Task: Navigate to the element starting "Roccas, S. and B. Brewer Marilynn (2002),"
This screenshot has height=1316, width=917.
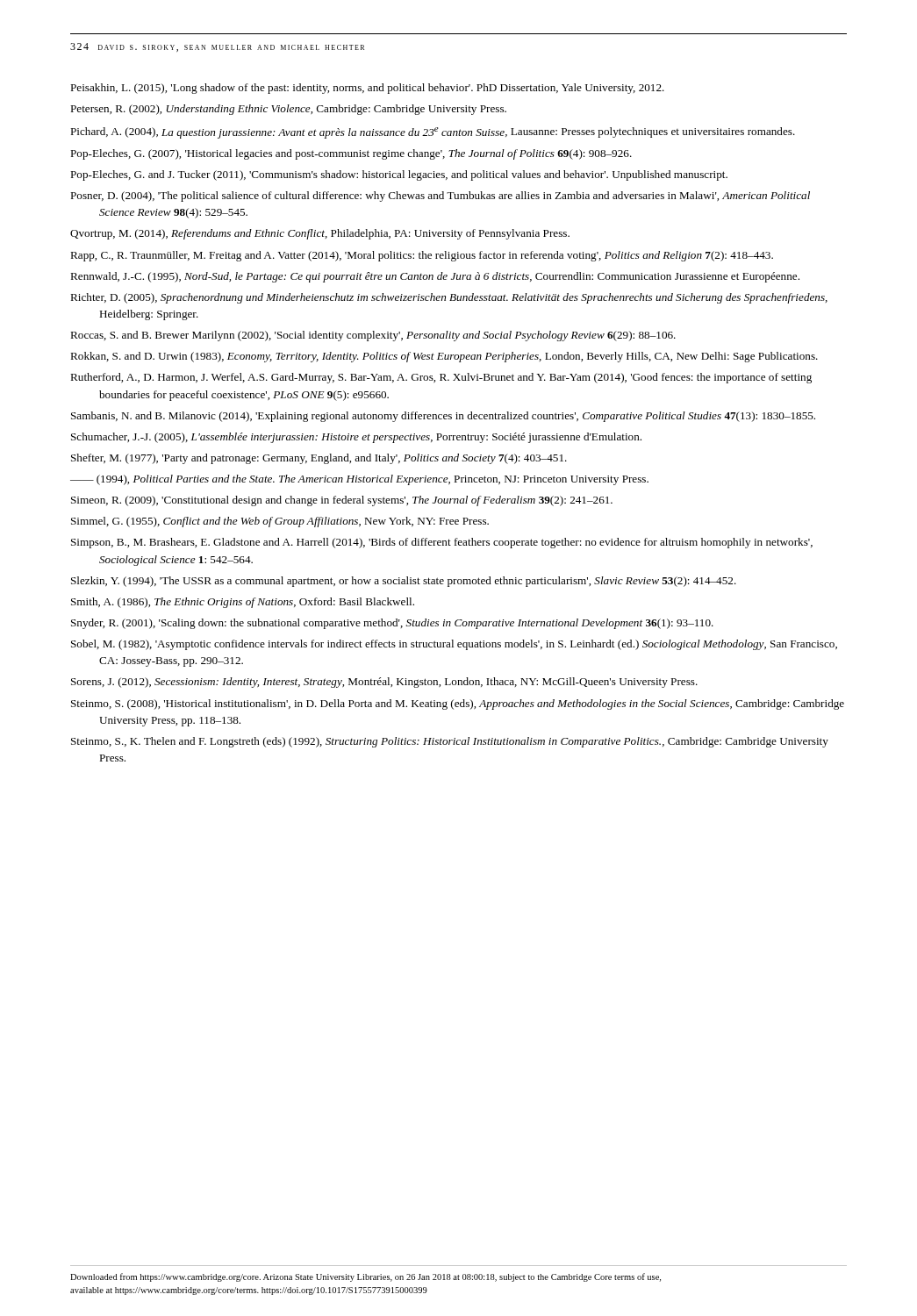Action: point(373,335)
